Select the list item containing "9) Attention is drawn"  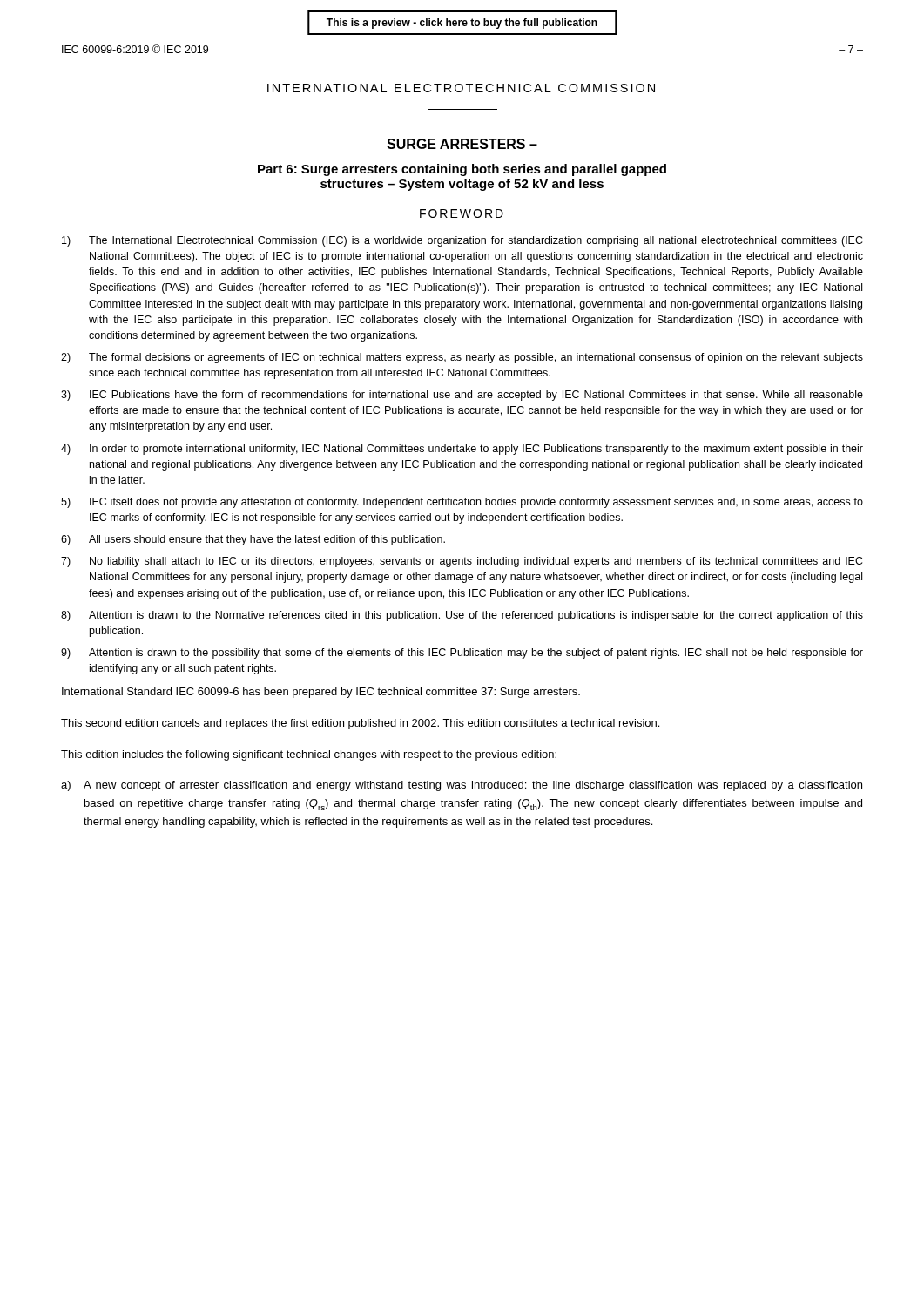pyautogui.click(x=462, y=660)
